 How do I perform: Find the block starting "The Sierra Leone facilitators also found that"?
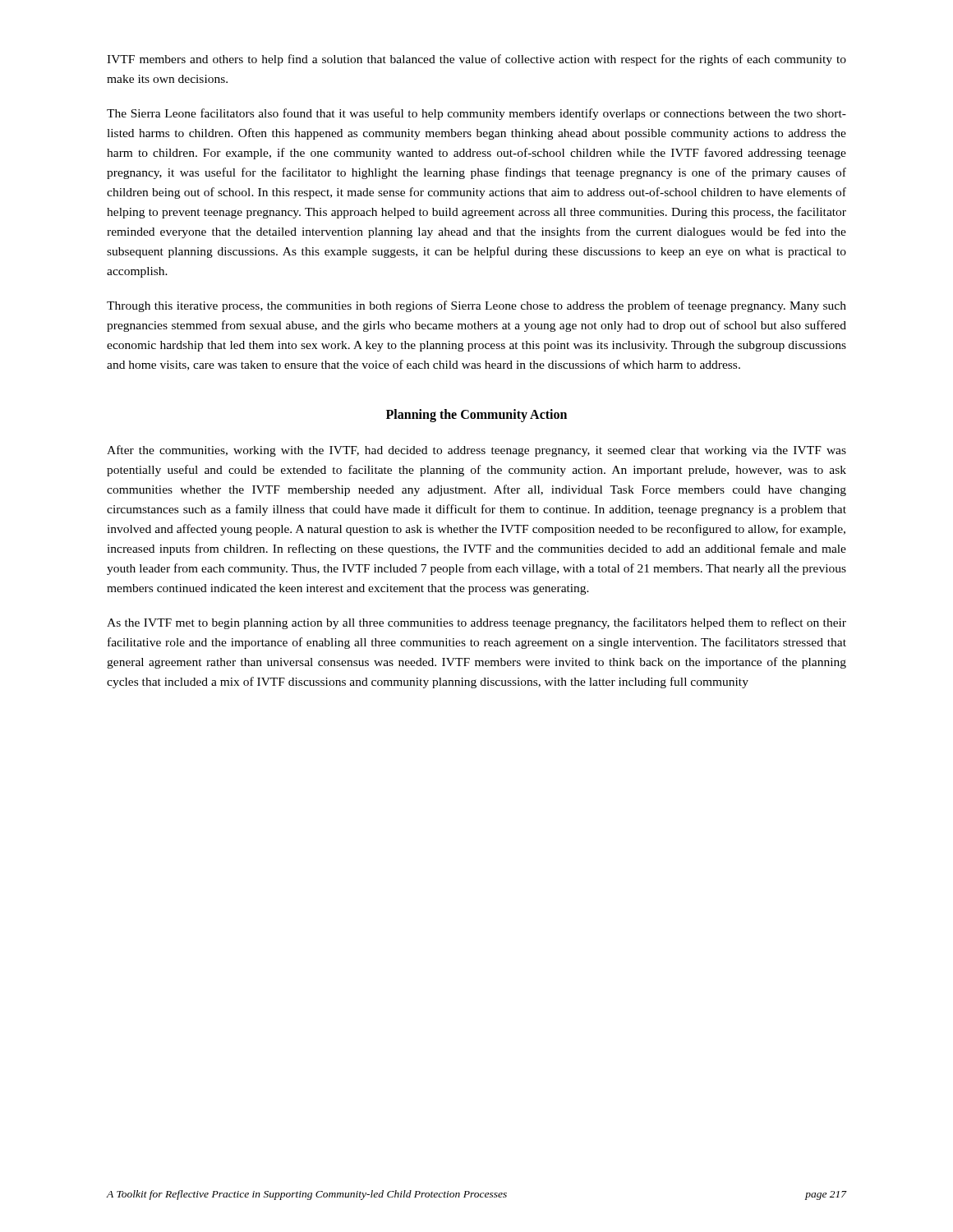(476, 192)
